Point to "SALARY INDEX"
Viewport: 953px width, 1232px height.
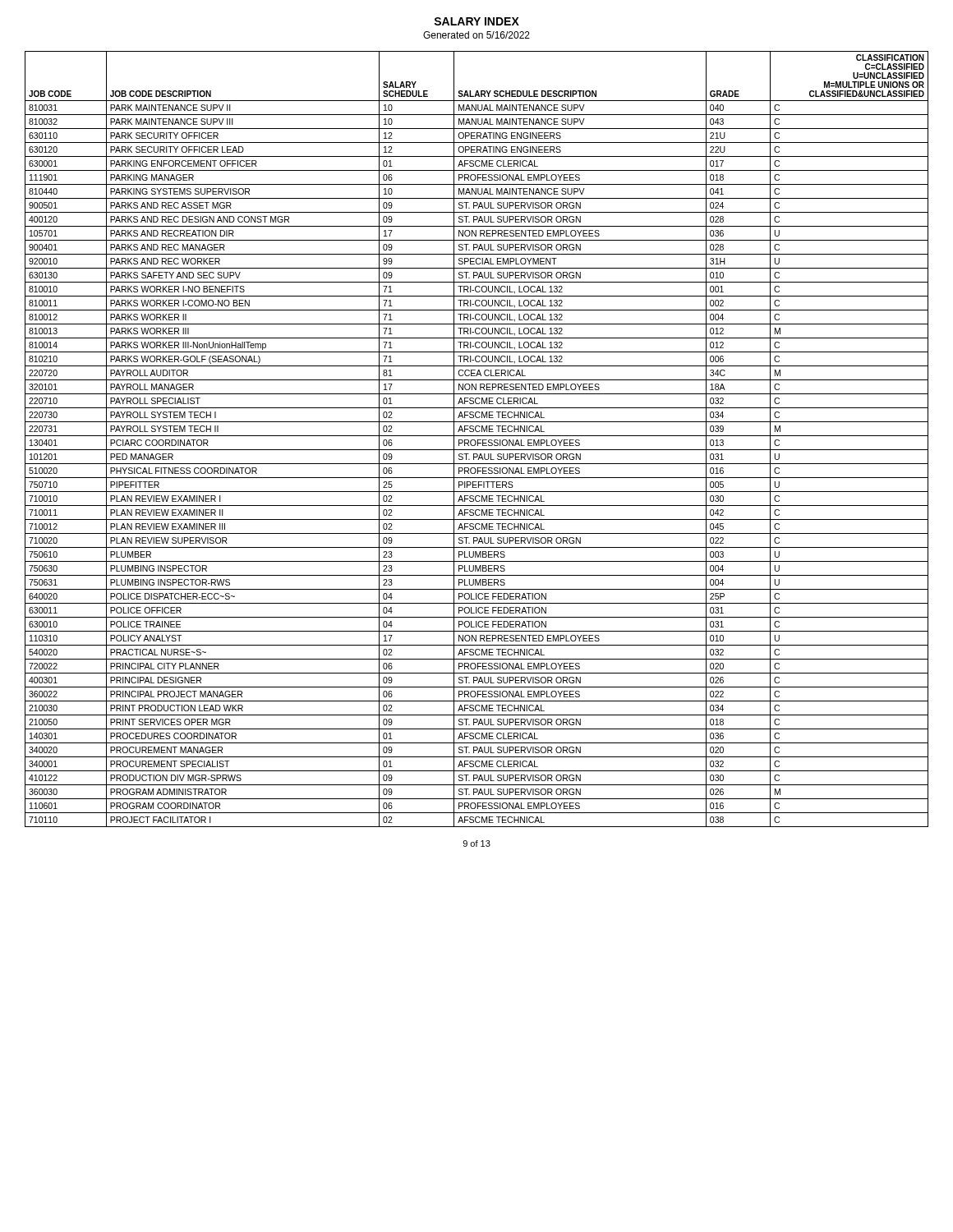coord(476,21)
